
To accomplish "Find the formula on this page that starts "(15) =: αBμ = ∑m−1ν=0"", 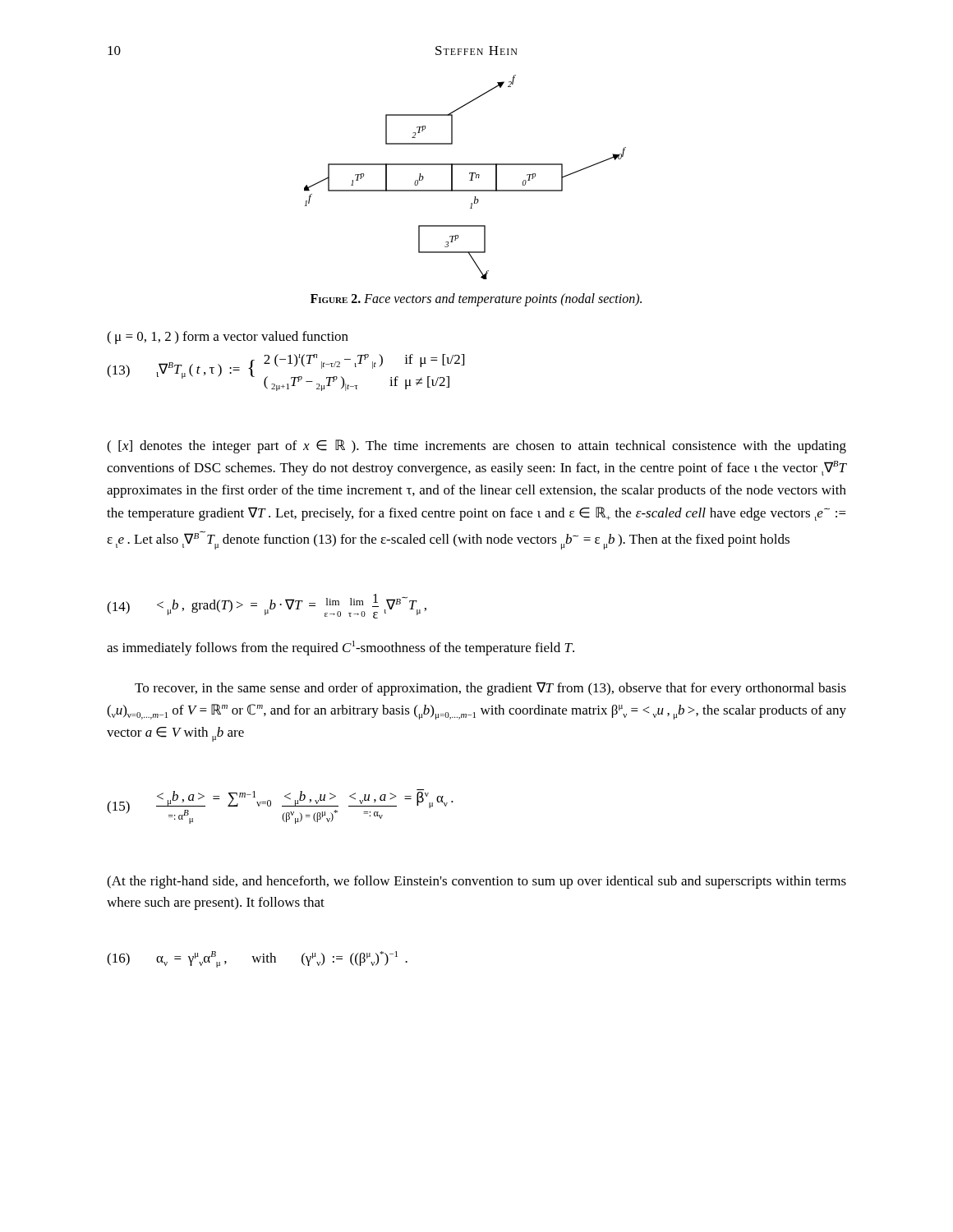I will coord(280,807).
